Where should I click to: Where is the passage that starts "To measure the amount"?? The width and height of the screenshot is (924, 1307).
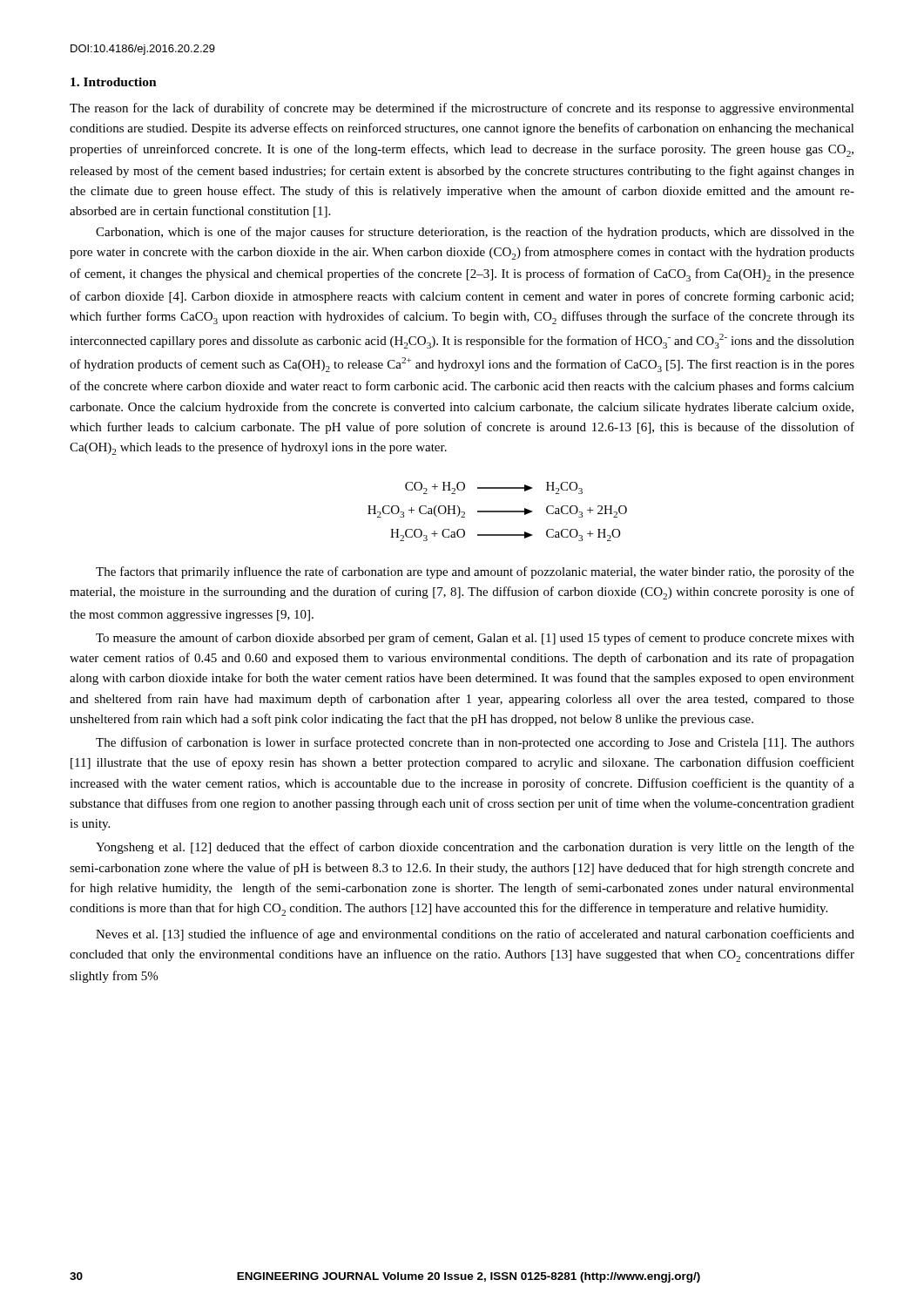point(462,679)
